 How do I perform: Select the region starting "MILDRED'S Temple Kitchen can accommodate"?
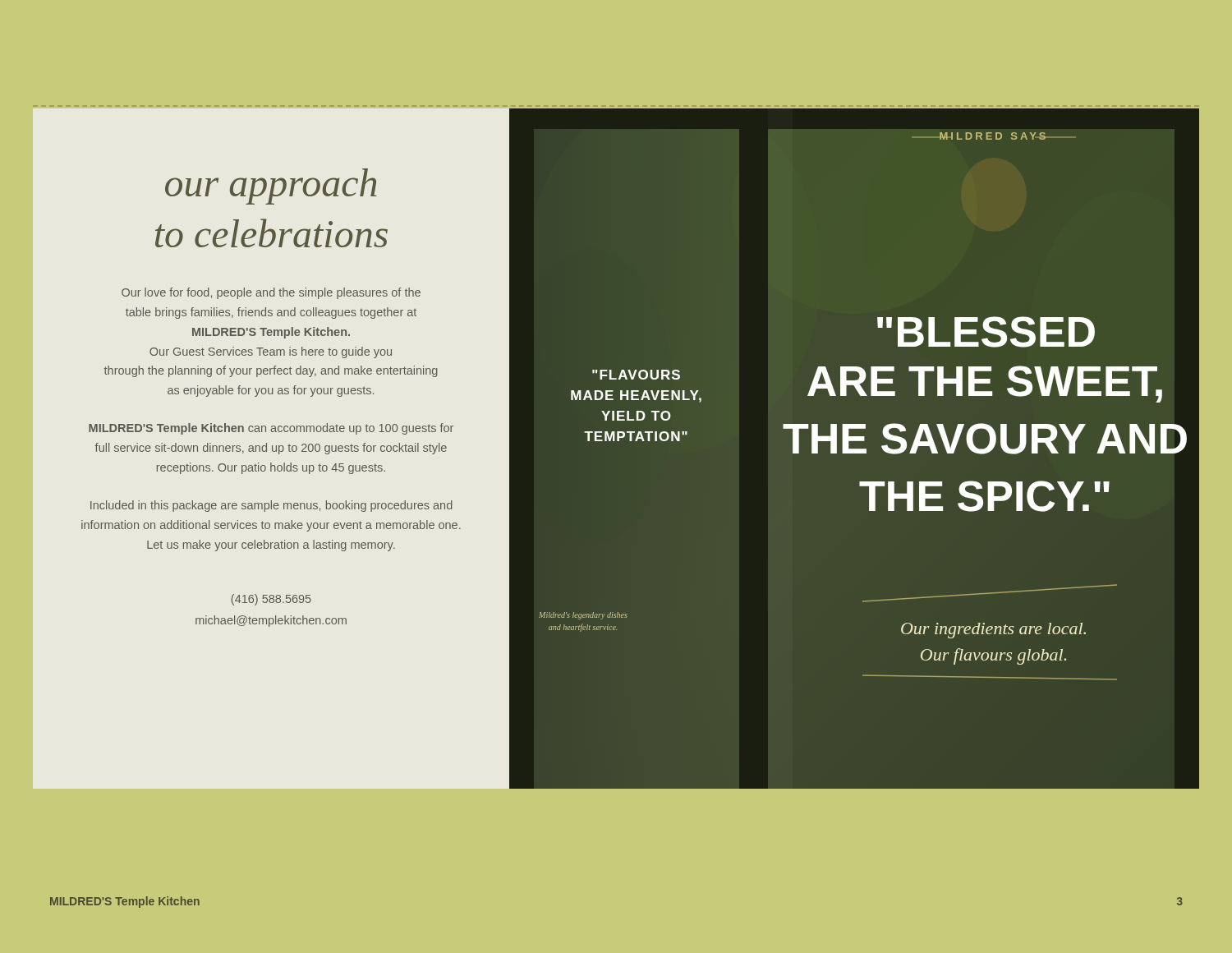pos(271,448)
